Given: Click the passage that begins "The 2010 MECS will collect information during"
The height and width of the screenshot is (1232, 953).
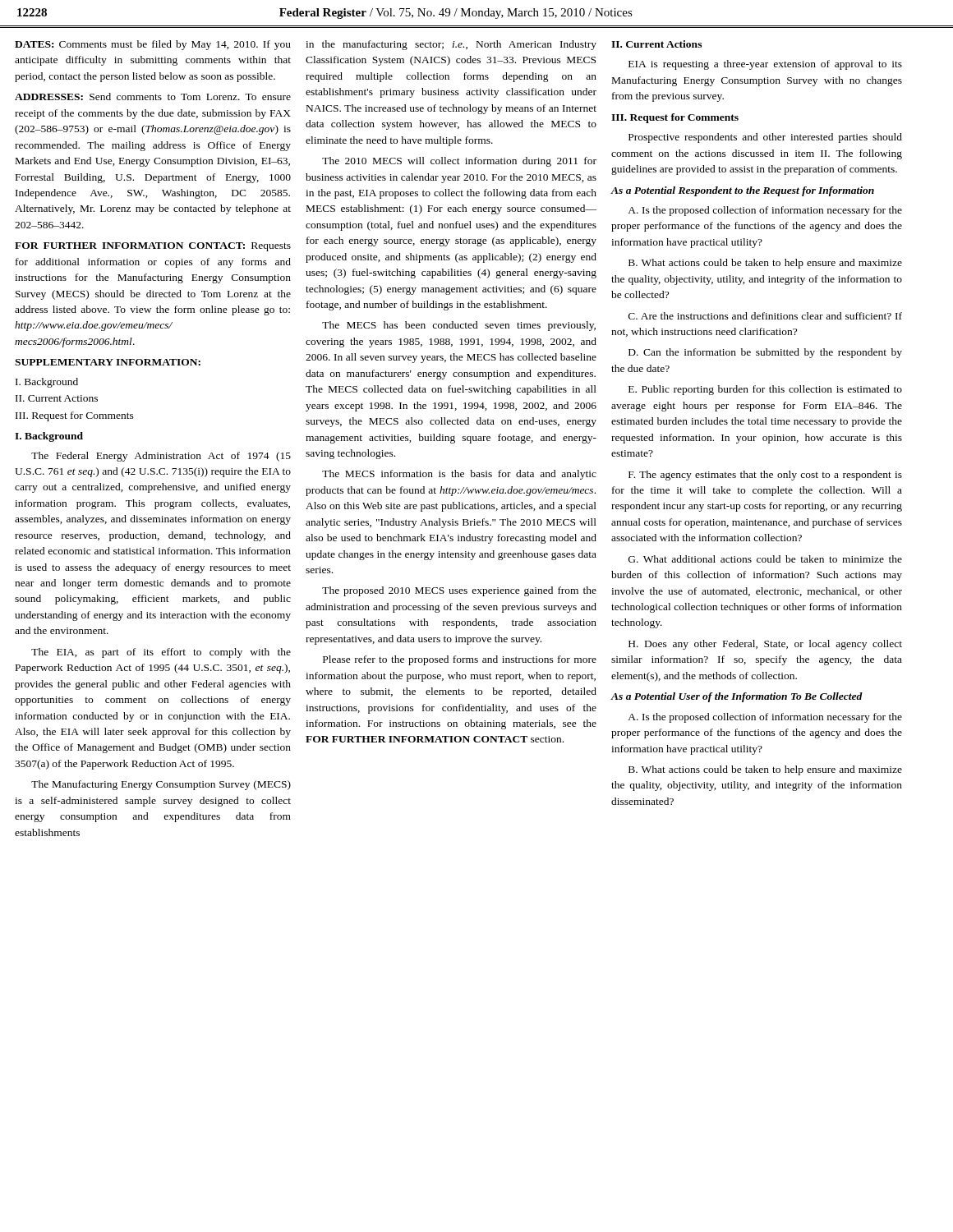Looking at the screenshot, I should 451,232.
